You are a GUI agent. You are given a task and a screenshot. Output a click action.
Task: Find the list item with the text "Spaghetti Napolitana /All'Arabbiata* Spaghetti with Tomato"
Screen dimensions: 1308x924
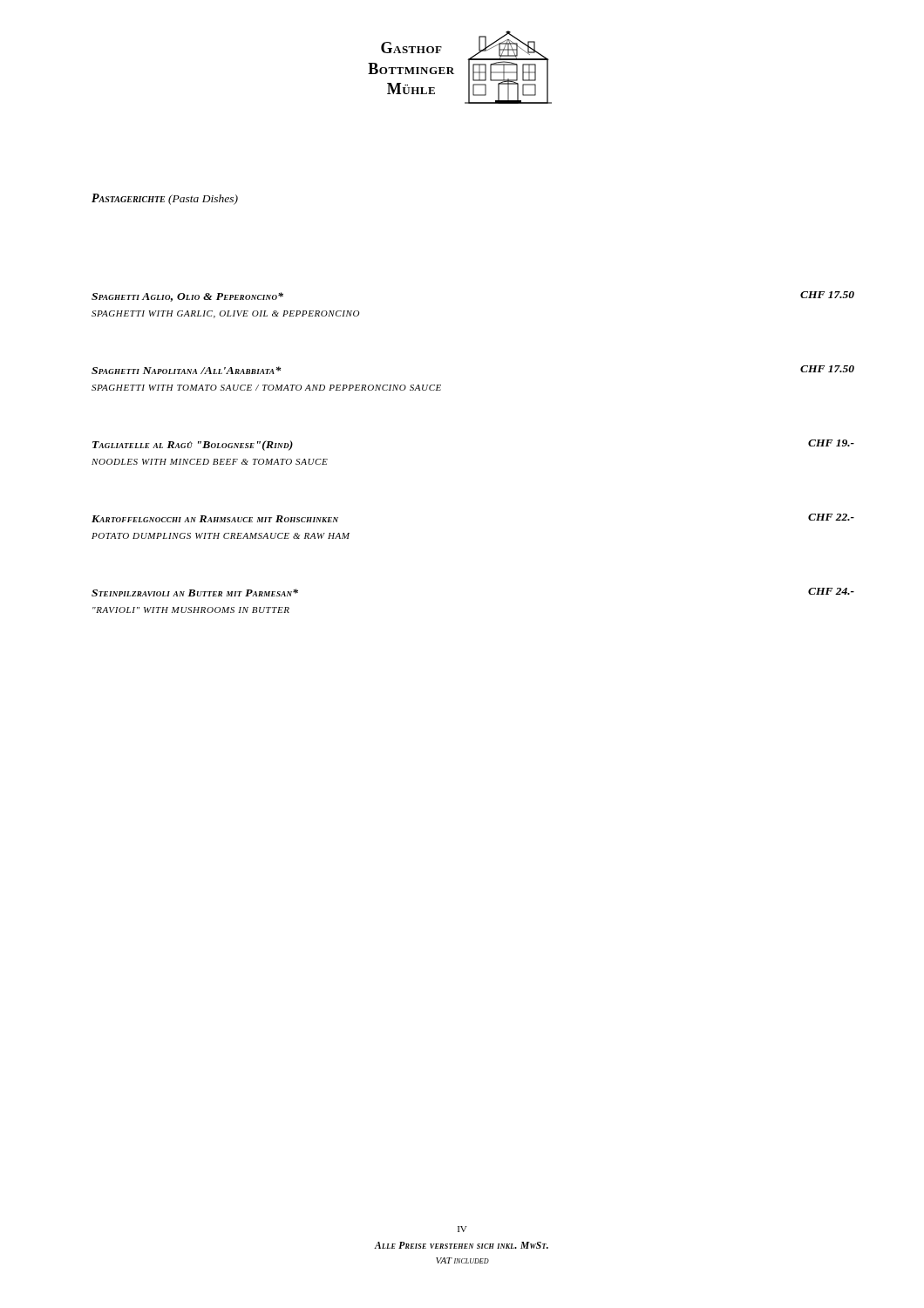tap(181, 369)
